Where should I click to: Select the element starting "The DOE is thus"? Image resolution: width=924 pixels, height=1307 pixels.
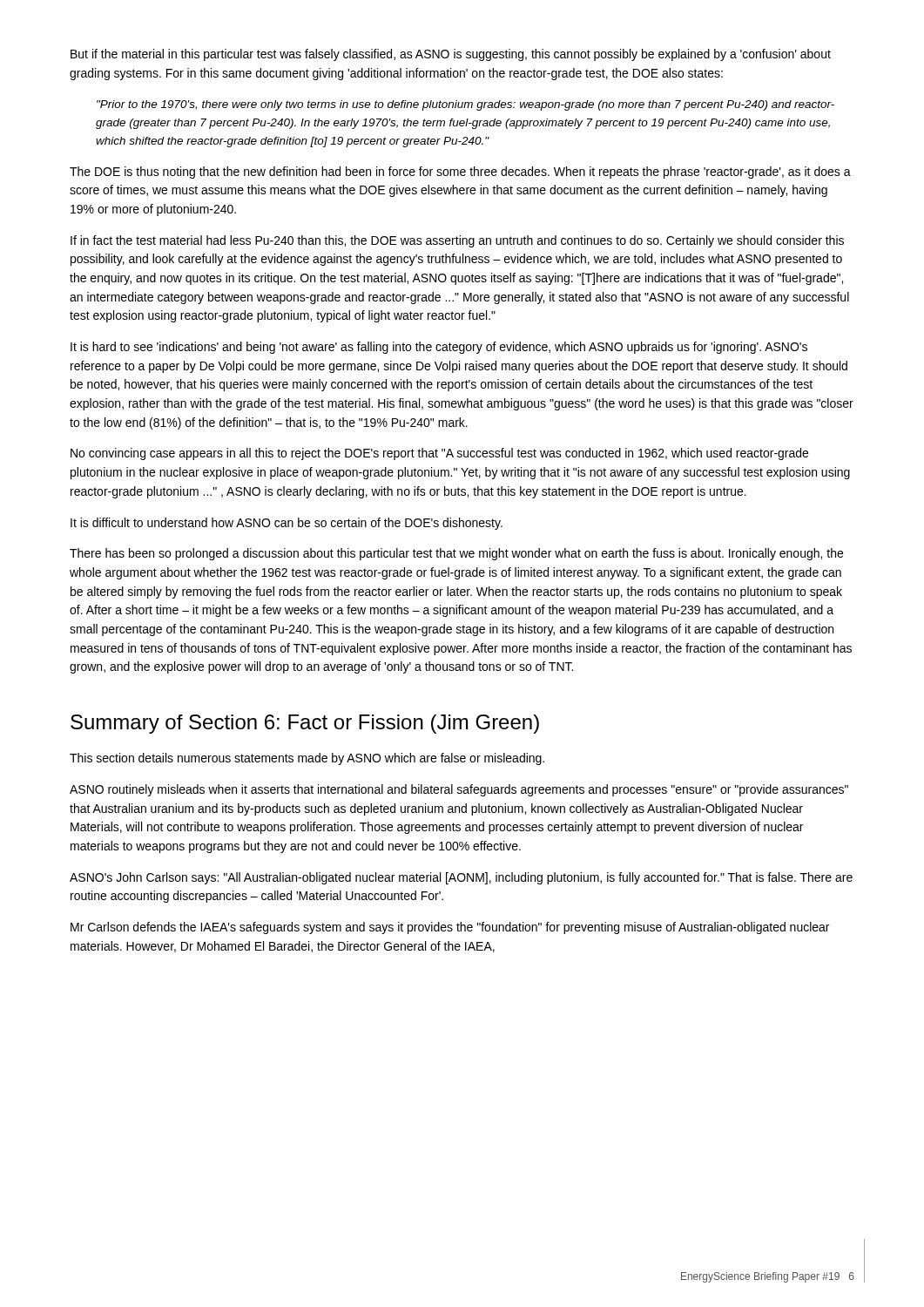[462, 191]
